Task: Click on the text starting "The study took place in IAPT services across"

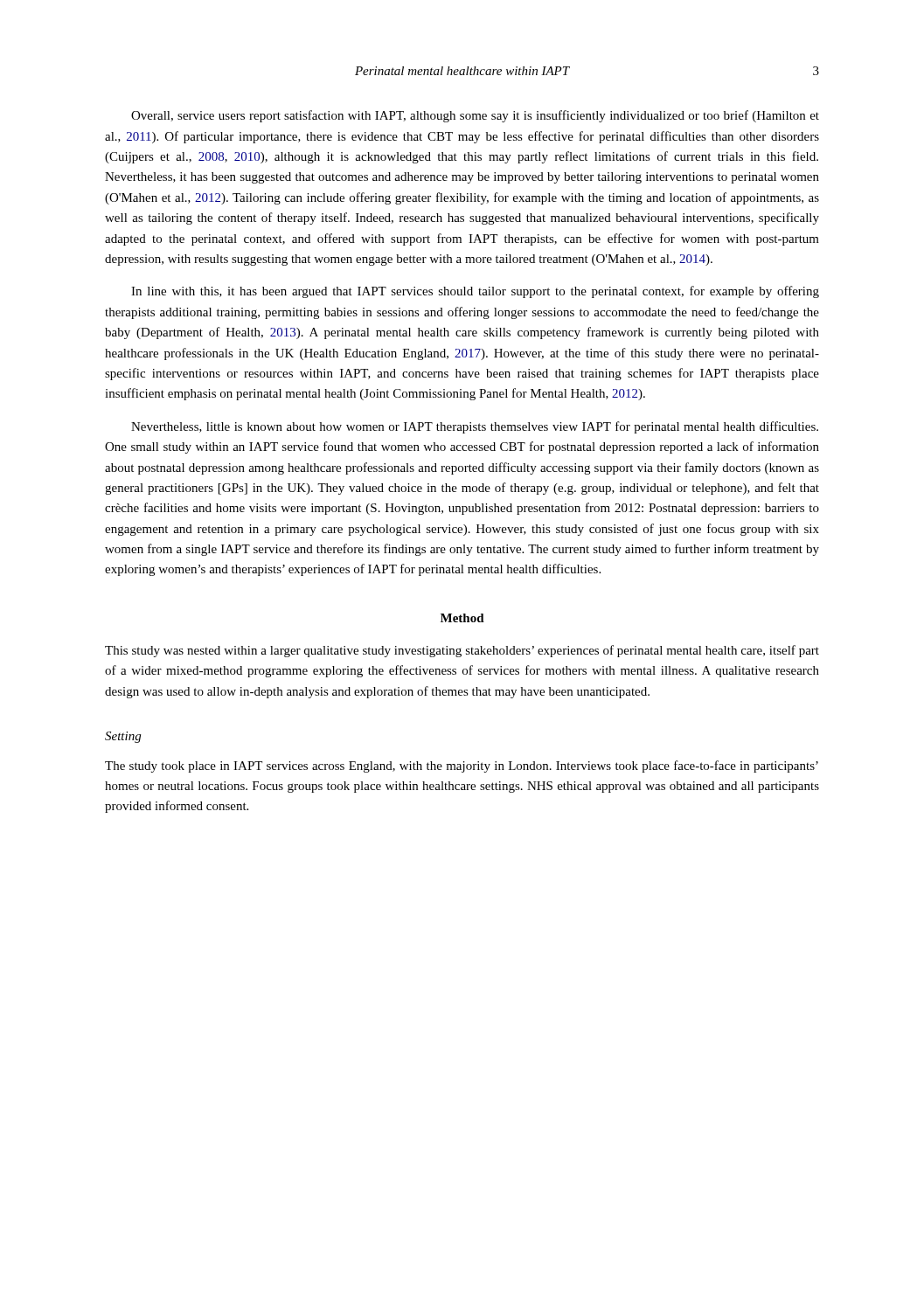Action: point(462,786)
